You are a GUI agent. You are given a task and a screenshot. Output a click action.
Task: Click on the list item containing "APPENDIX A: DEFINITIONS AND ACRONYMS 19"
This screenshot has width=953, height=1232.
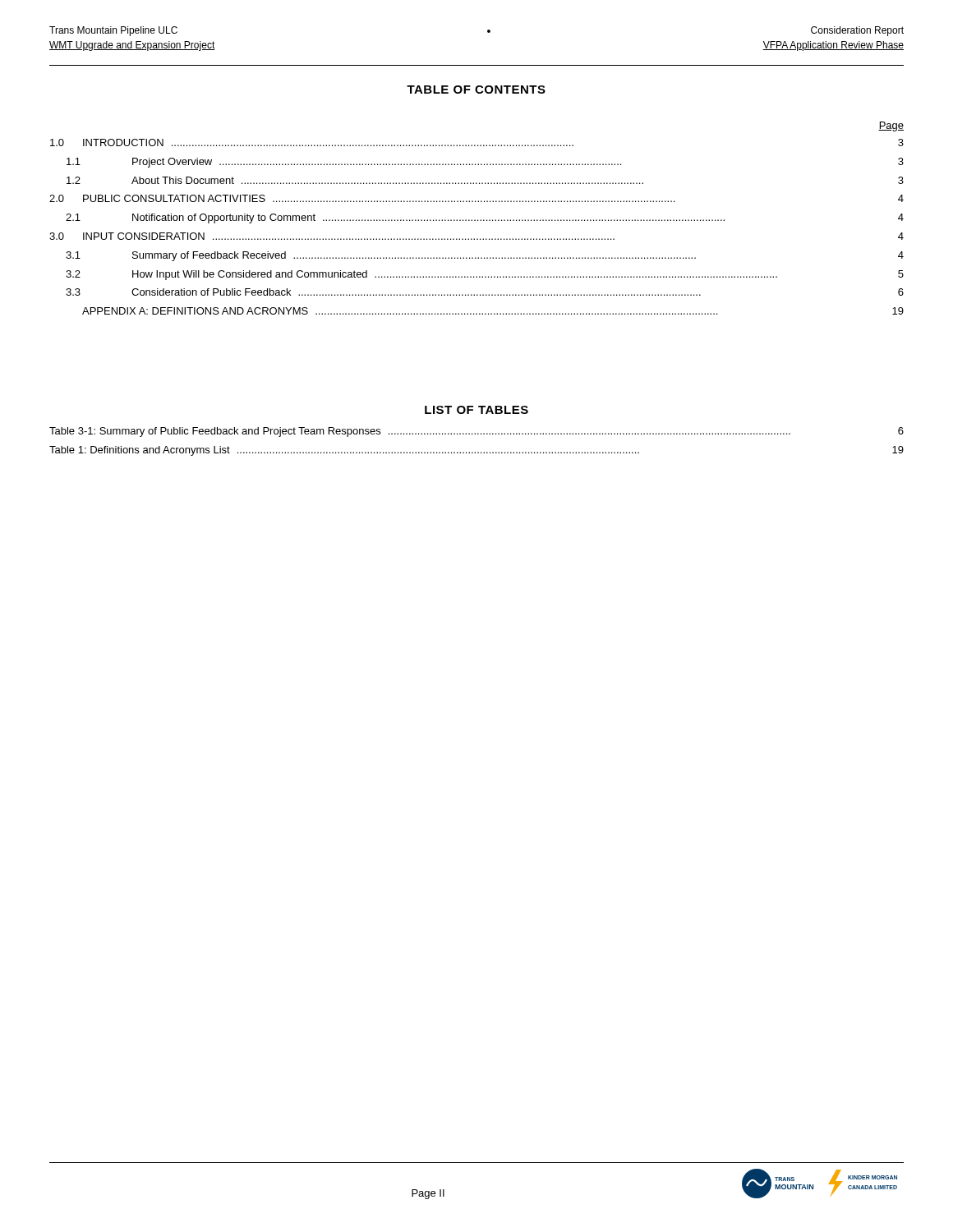pos(493,312)
